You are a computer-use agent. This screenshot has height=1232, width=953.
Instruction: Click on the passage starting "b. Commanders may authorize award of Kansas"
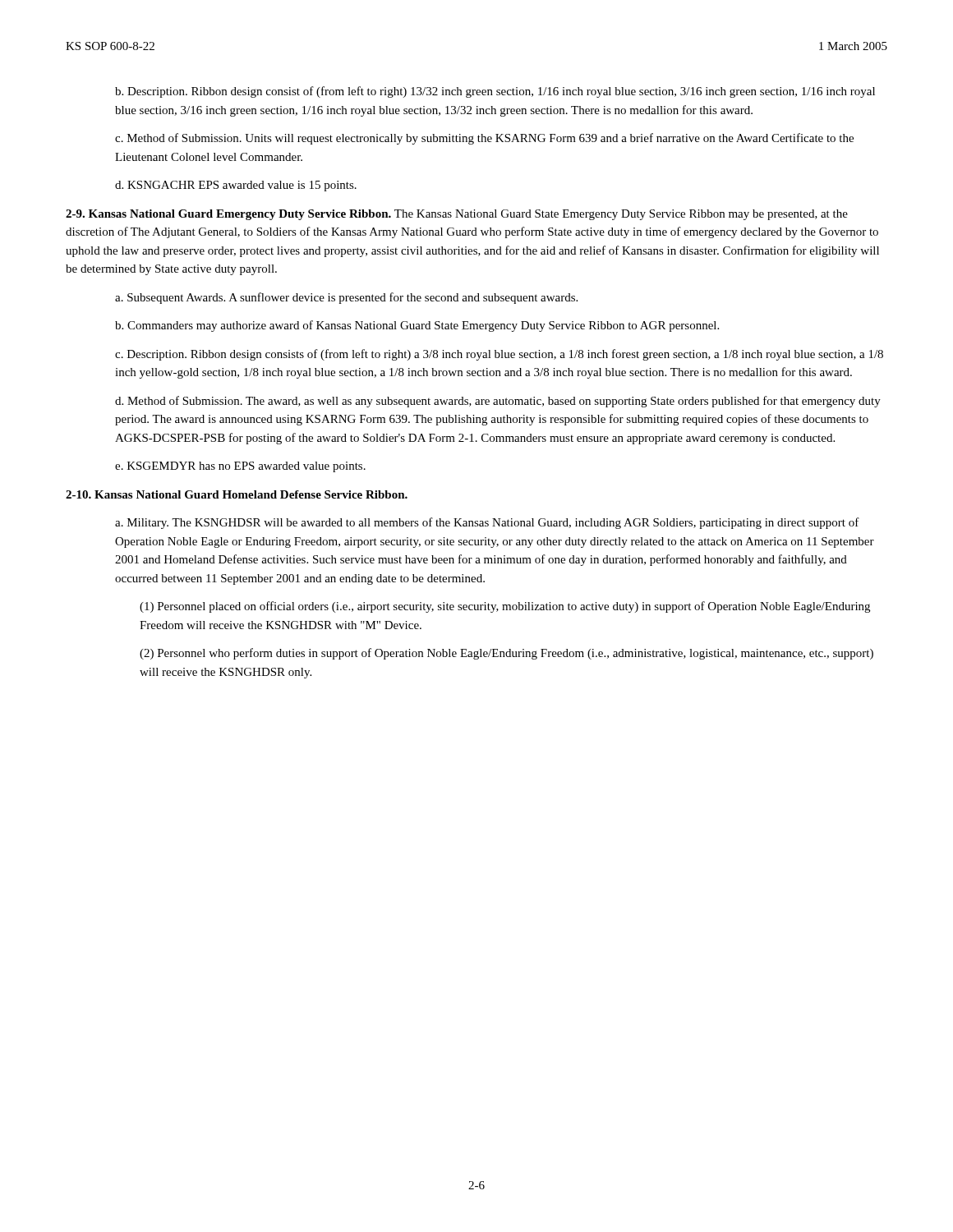[417, 325]
